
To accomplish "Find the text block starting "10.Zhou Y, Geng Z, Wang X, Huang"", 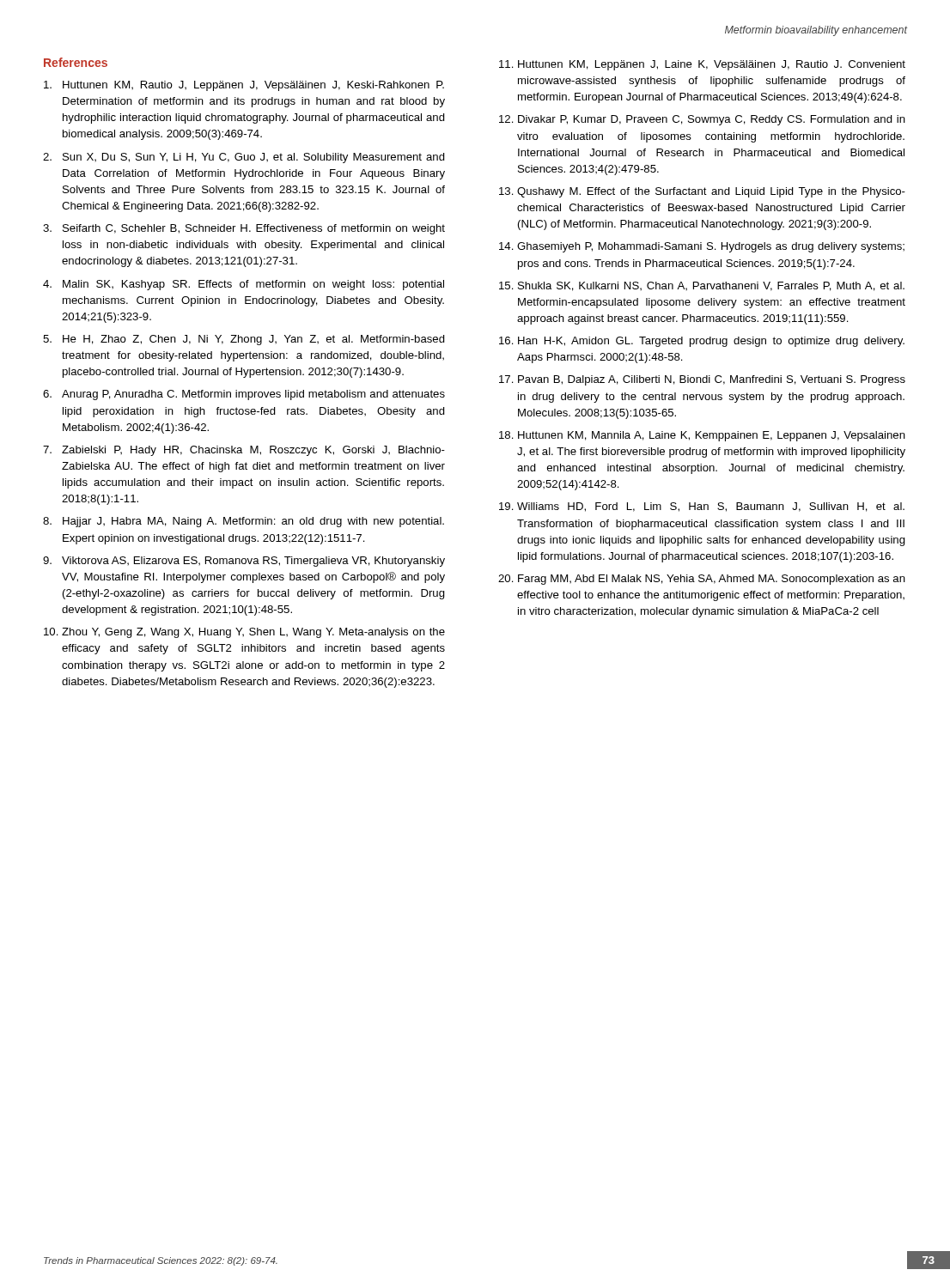I will tap(244, 656).
